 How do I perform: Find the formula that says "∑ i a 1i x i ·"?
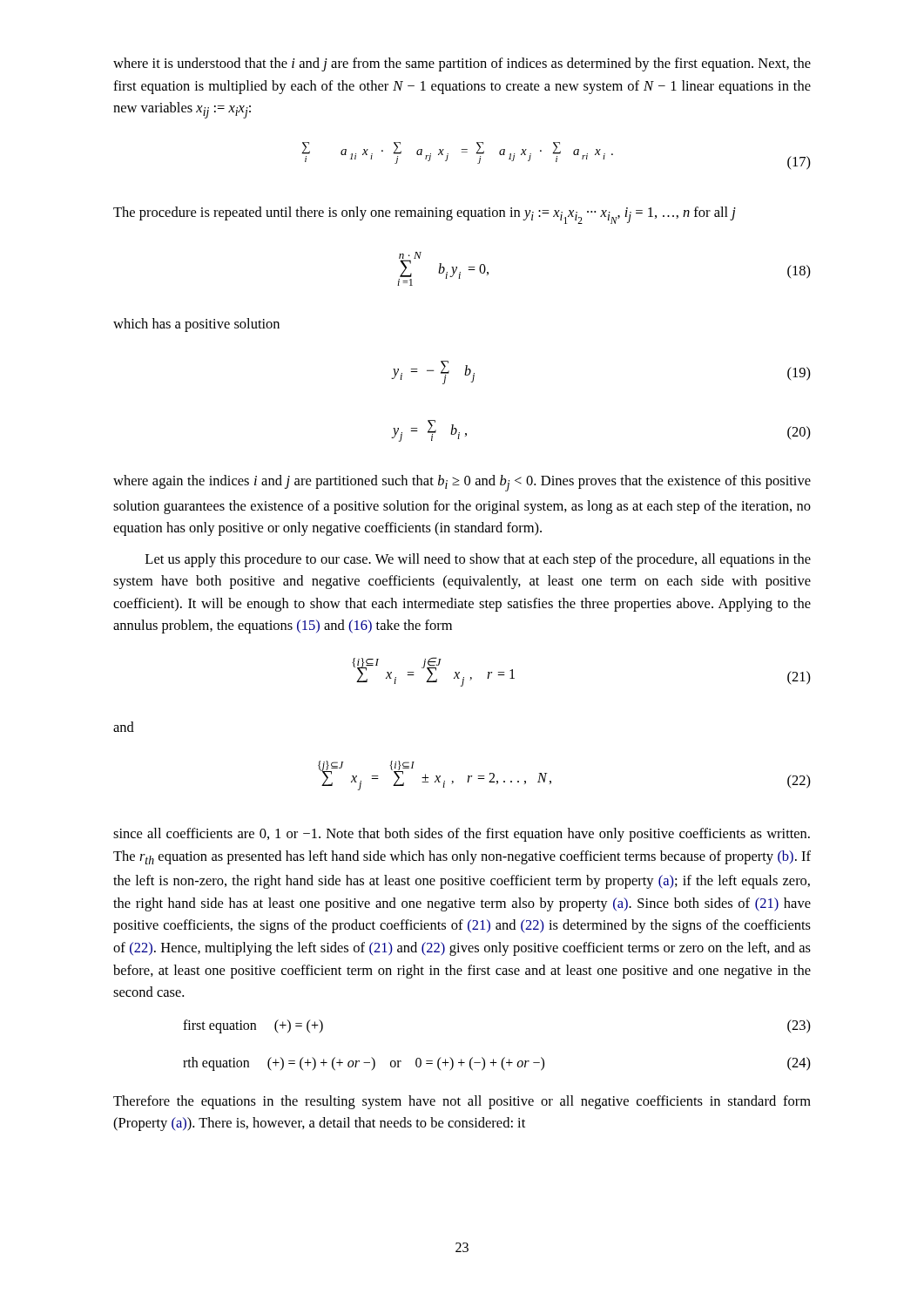pos(545,161)
